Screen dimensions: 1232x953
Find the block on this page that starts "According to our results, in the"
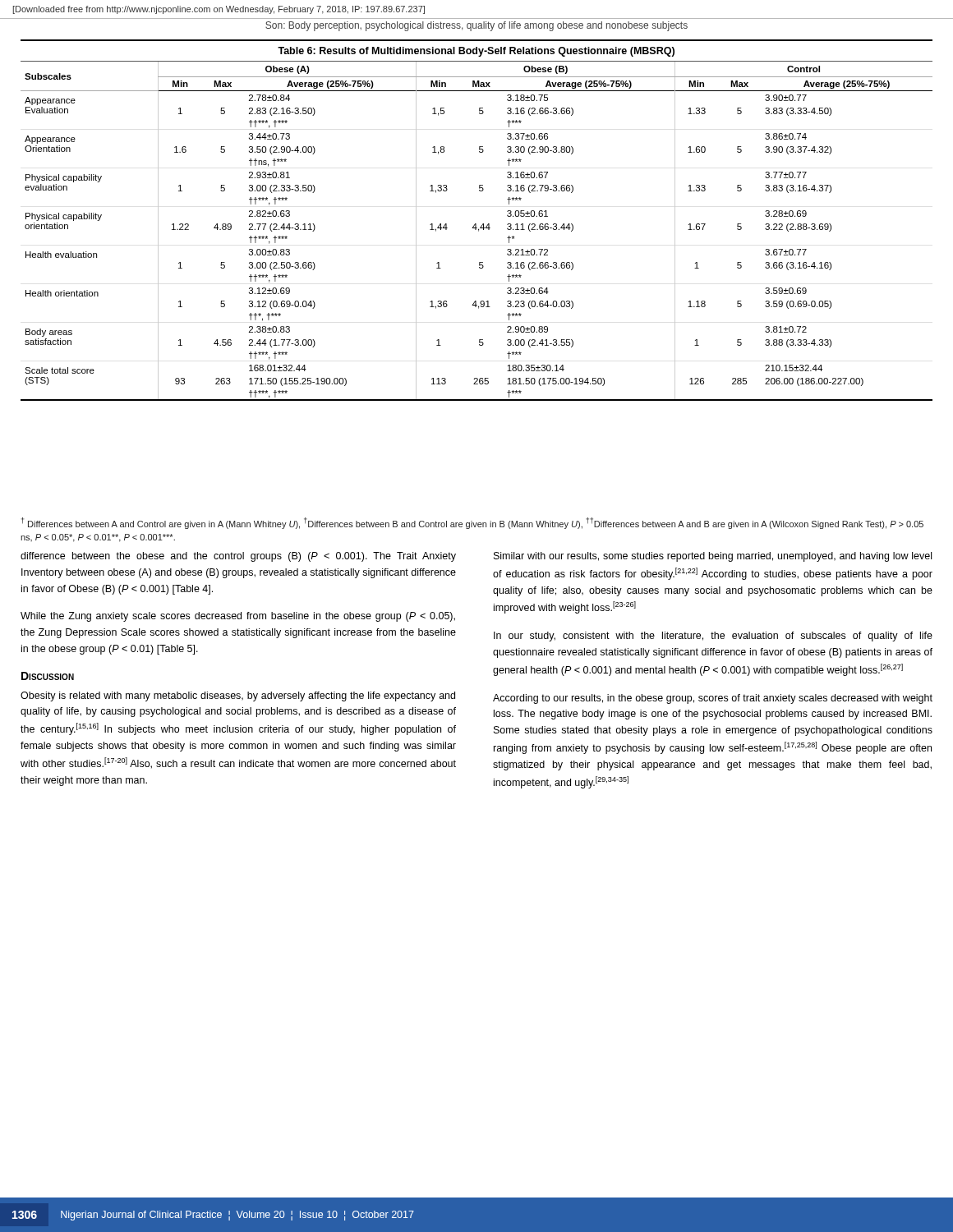[713, 740]
